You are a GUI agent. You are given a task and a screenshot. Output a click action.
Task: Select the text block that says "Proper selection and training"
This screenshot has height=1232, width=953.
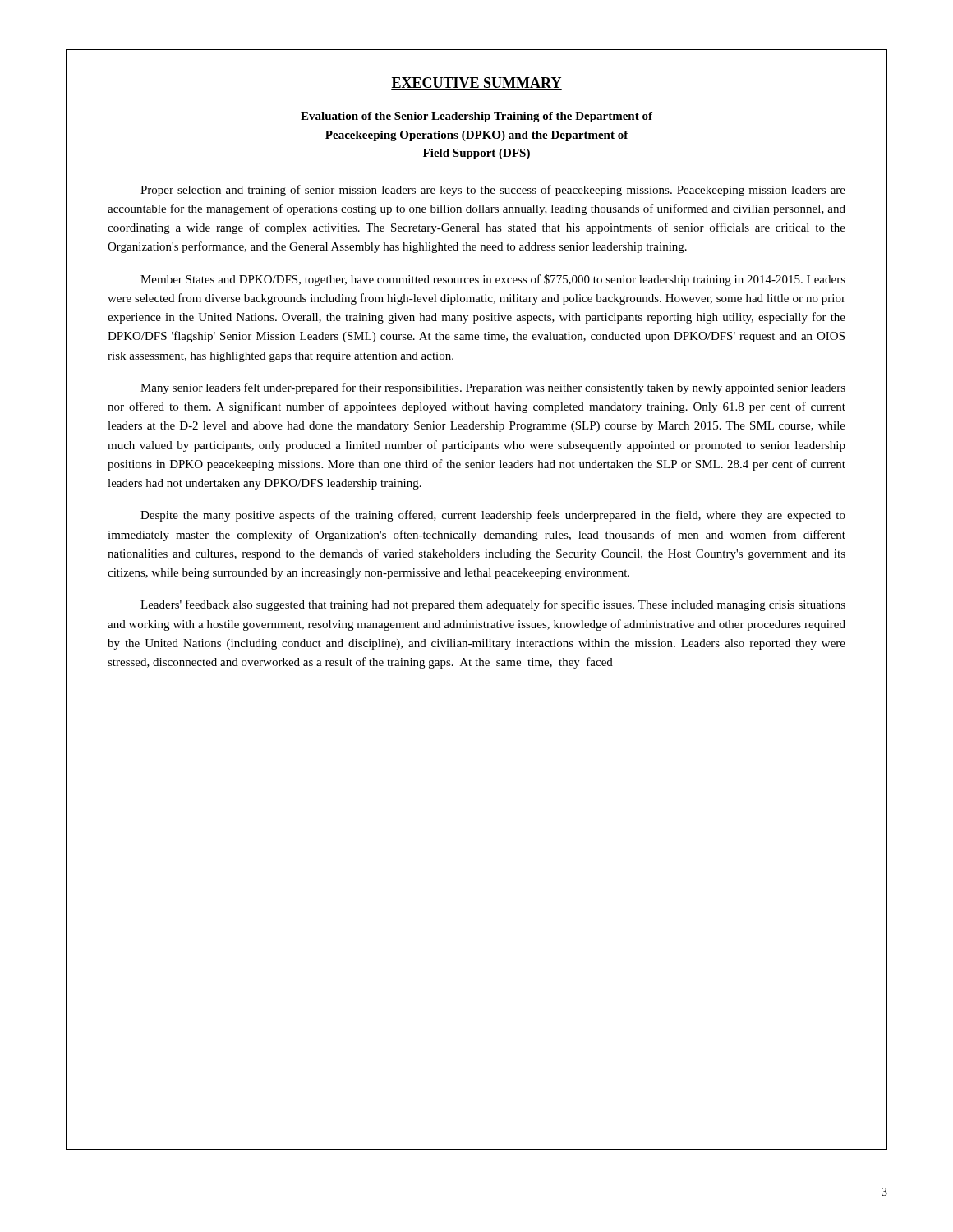tap(476, 218)
